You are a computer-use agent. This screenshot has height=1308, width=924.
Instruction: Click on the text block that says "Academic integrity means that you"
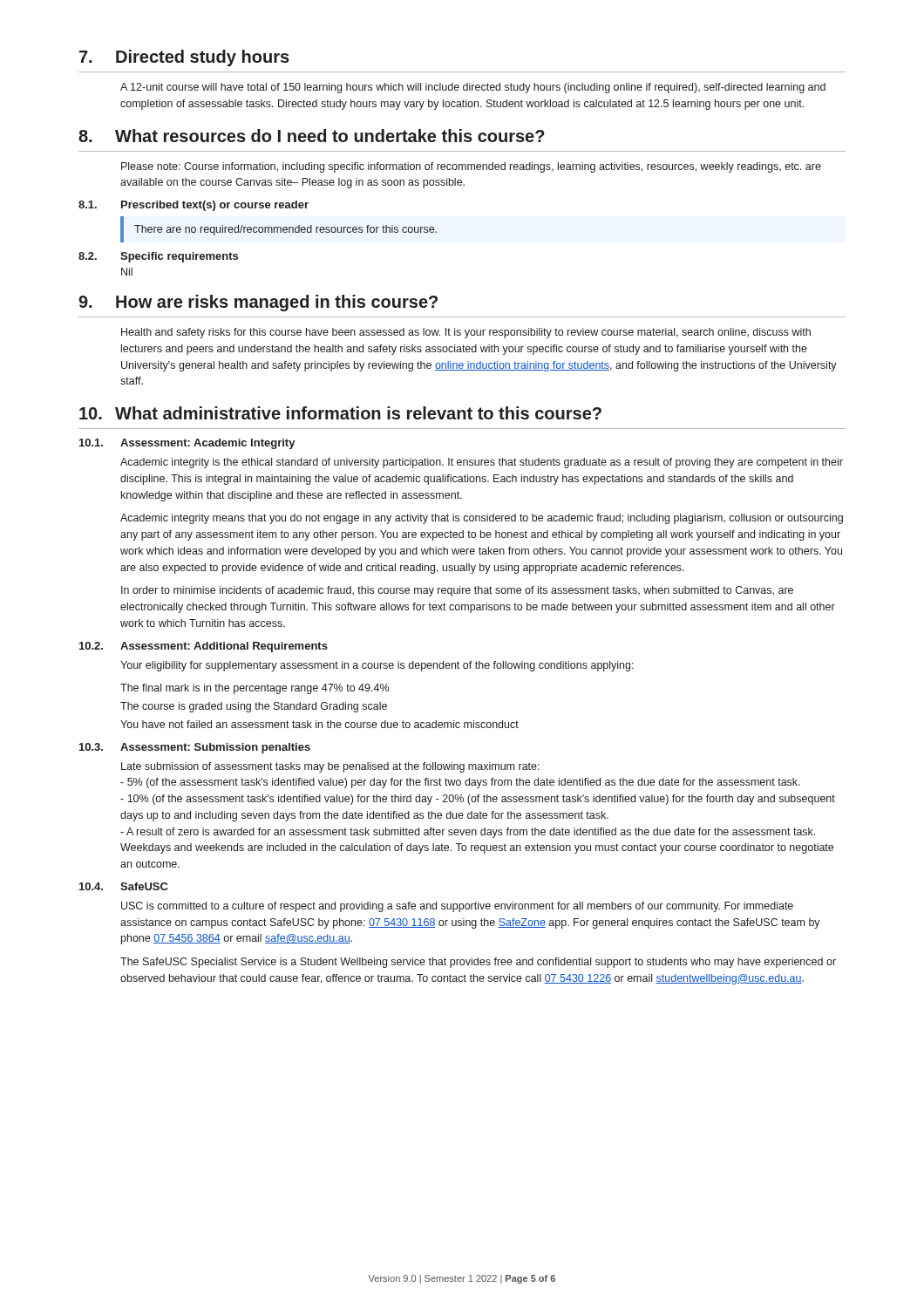[482, 543]
